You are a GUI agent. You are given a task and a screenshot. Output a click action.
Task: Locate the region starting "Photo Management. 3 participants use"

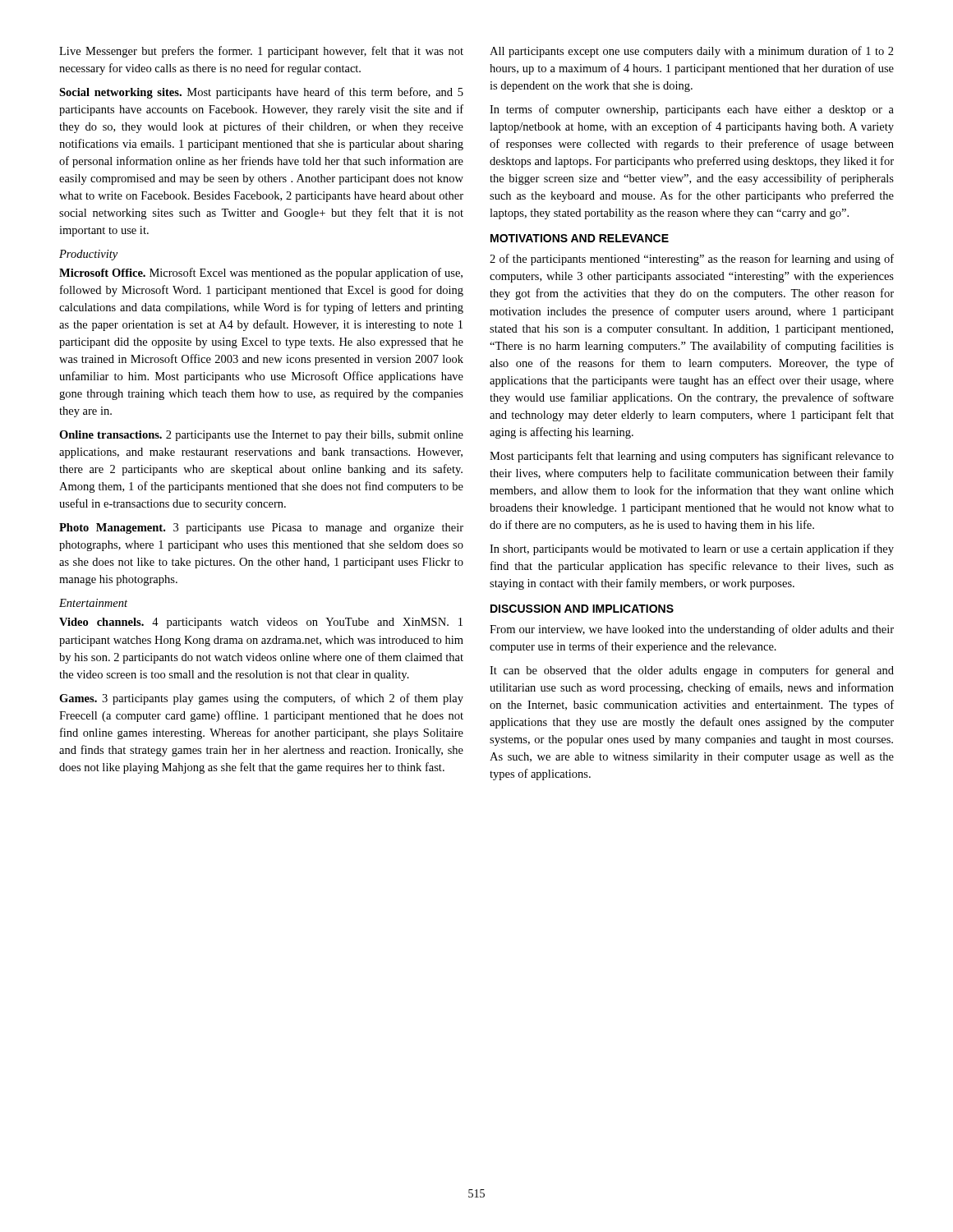(x=261, y=554)
